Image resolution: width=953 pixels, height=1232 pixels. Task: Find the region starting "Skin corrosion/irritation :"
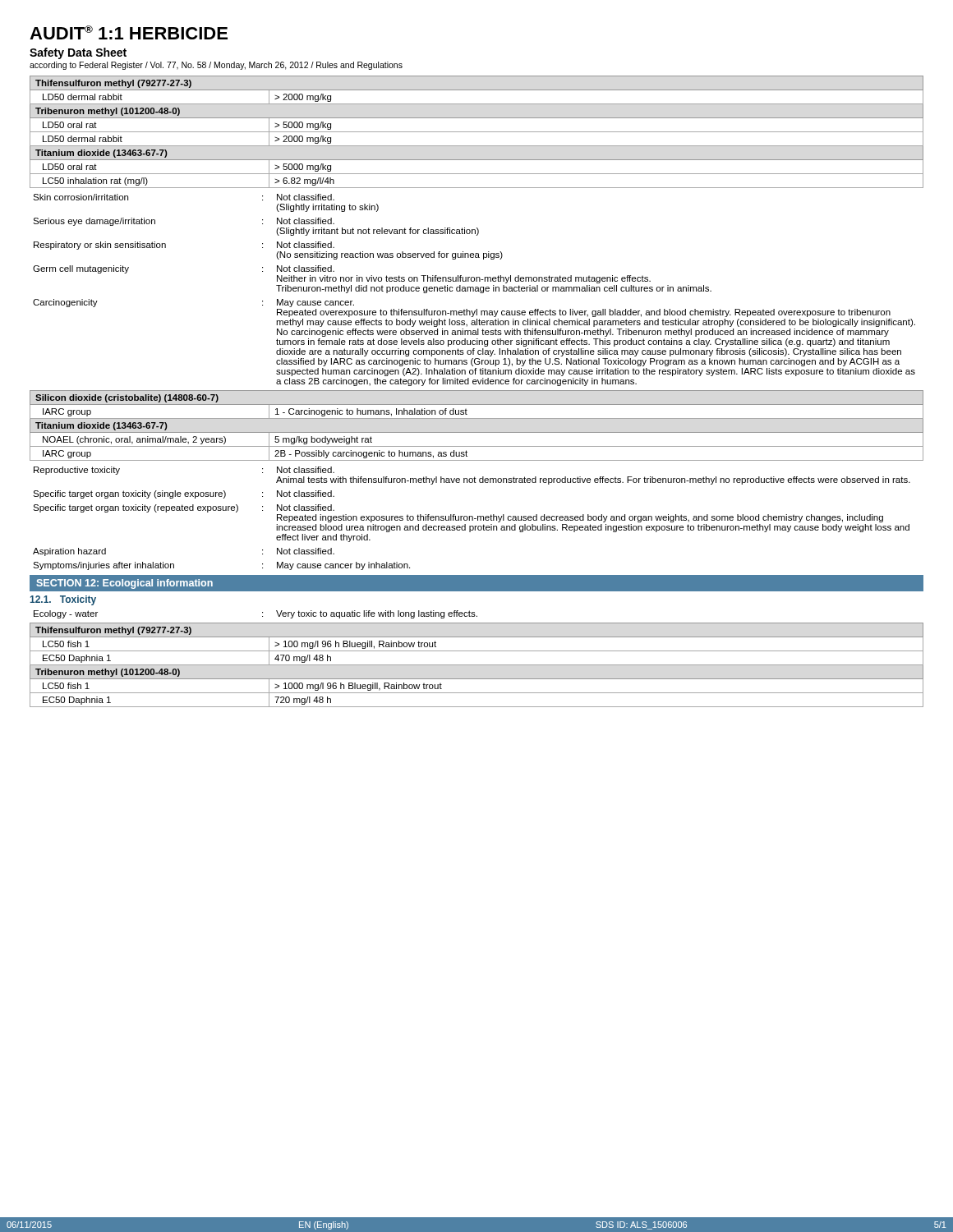(78, 198)
